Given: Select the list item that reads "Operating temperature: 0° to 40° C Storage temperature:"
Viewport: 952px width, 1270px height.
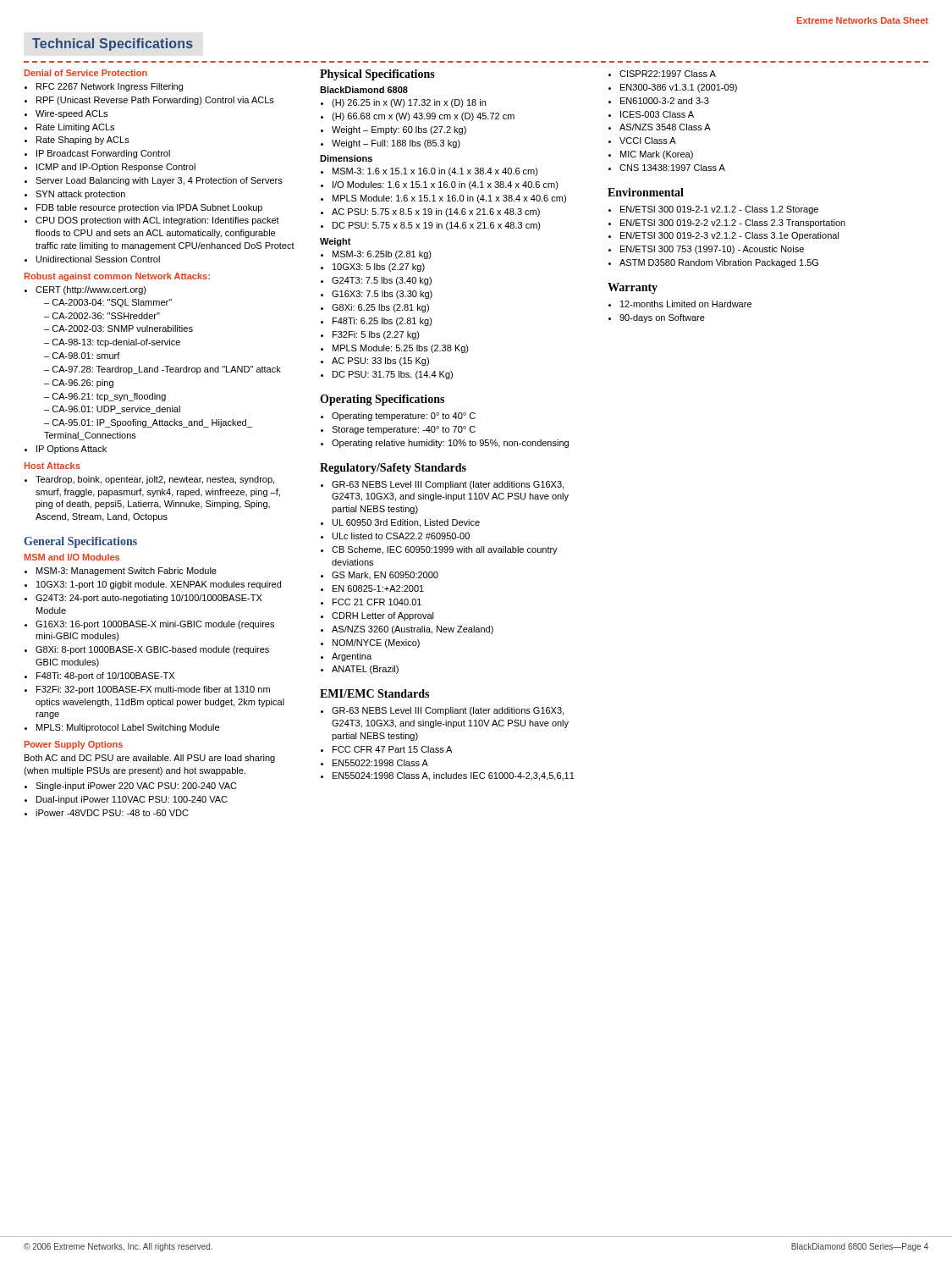Looking at the screenshot, I should tap(451, 430).
